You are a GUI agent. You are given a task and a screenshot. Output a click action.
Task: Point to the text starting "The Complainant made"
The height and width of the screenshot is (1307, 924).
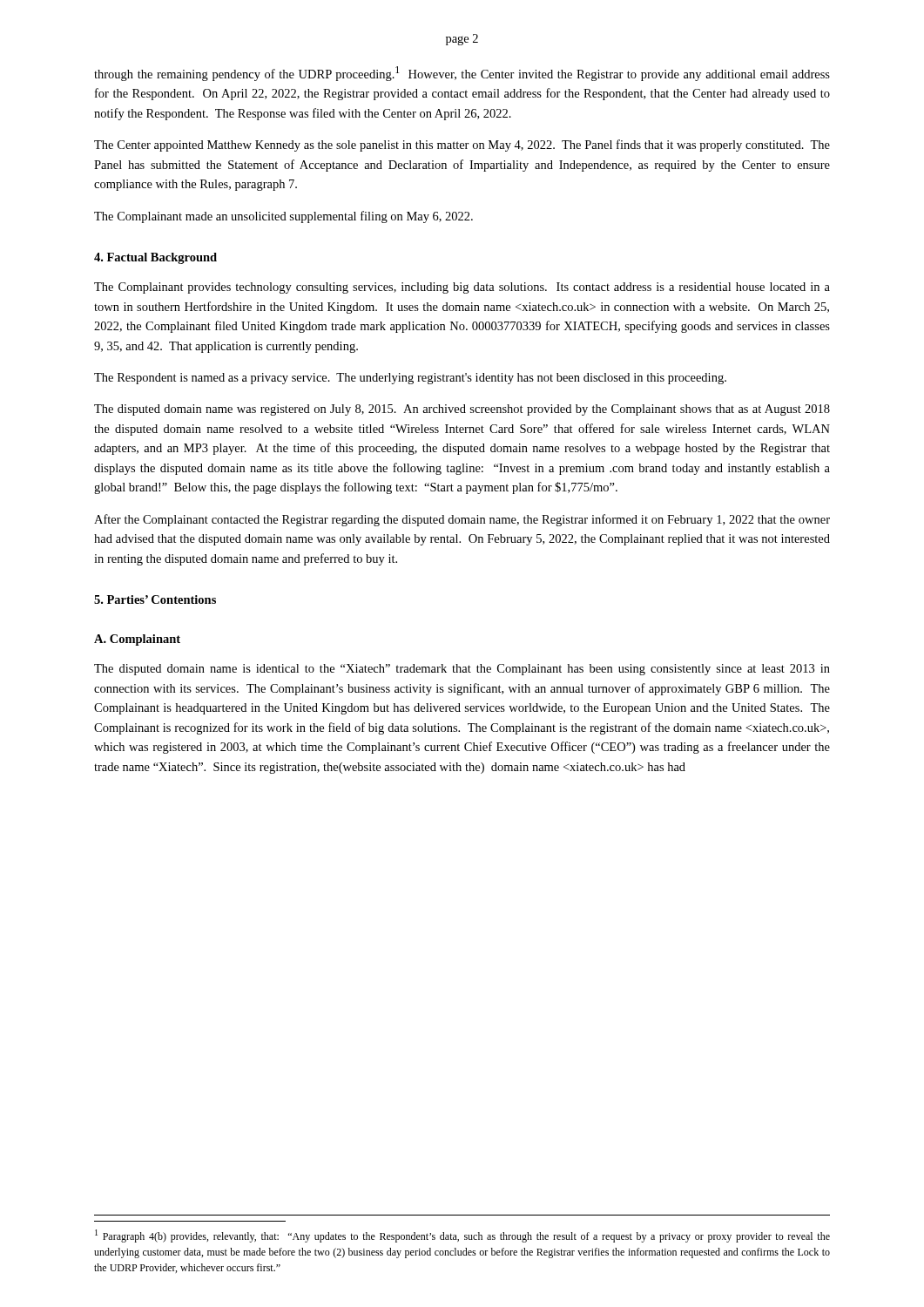coord(284,216)
